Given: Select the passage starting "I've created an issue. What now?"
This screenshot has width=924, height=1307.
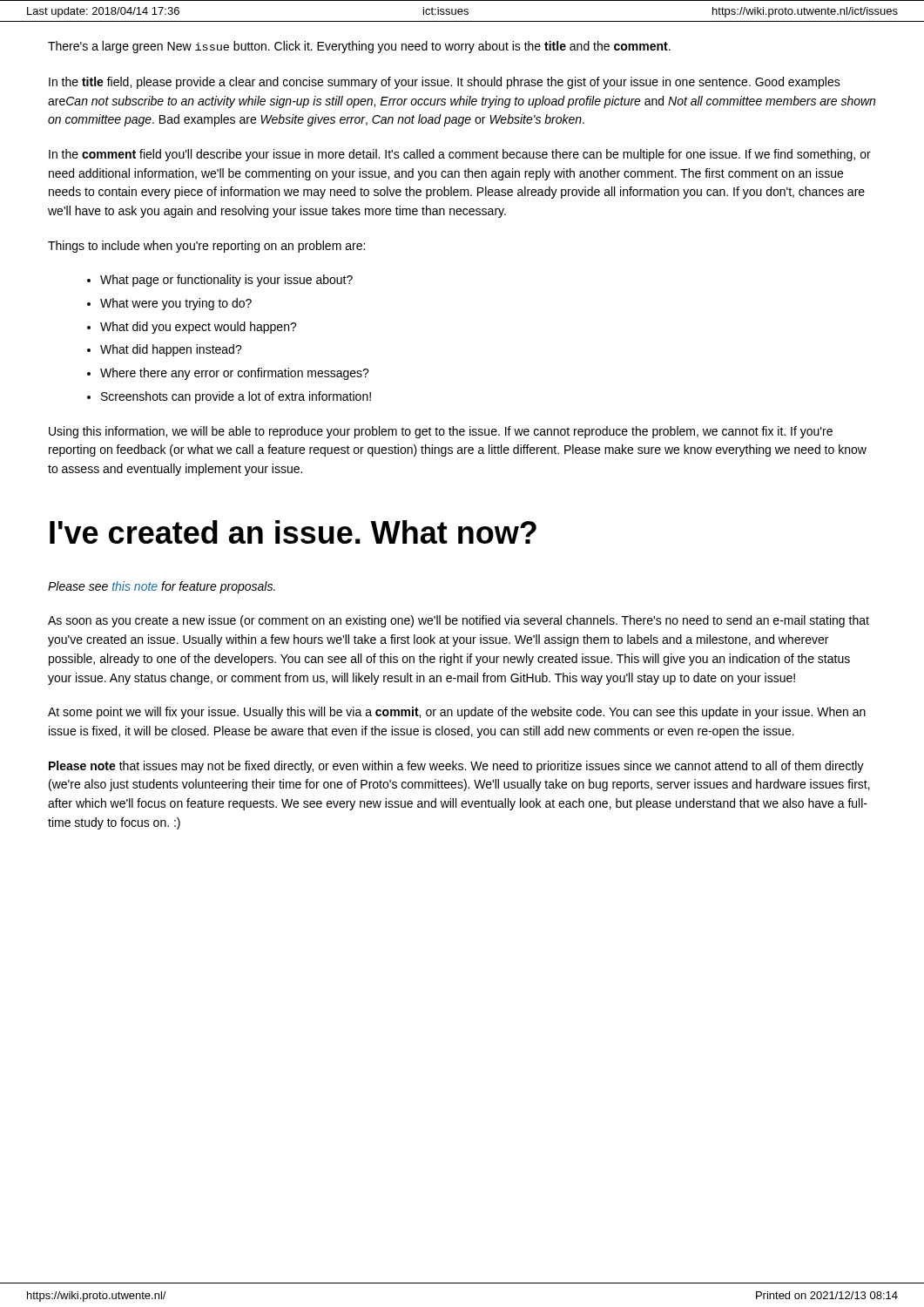Looking at the screenshot, I should (293, 532).
